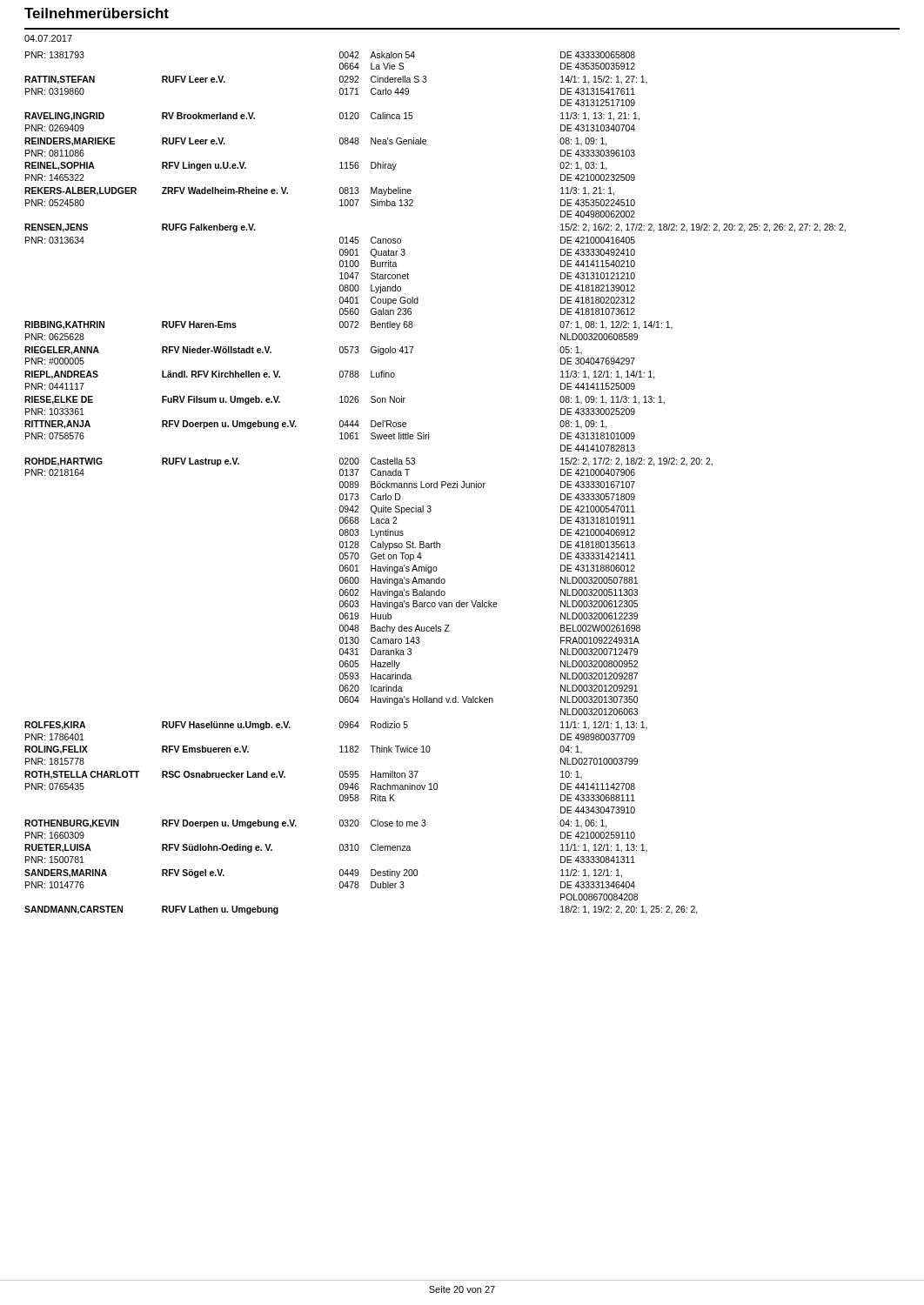Select the list item with the text "ROTH,STELLA CHARLOTT PNR: 0765435 RSC Osnabruecker Land e.V."
The height and width of the screenshot is (1305, 924).
[x=79, y=776]
